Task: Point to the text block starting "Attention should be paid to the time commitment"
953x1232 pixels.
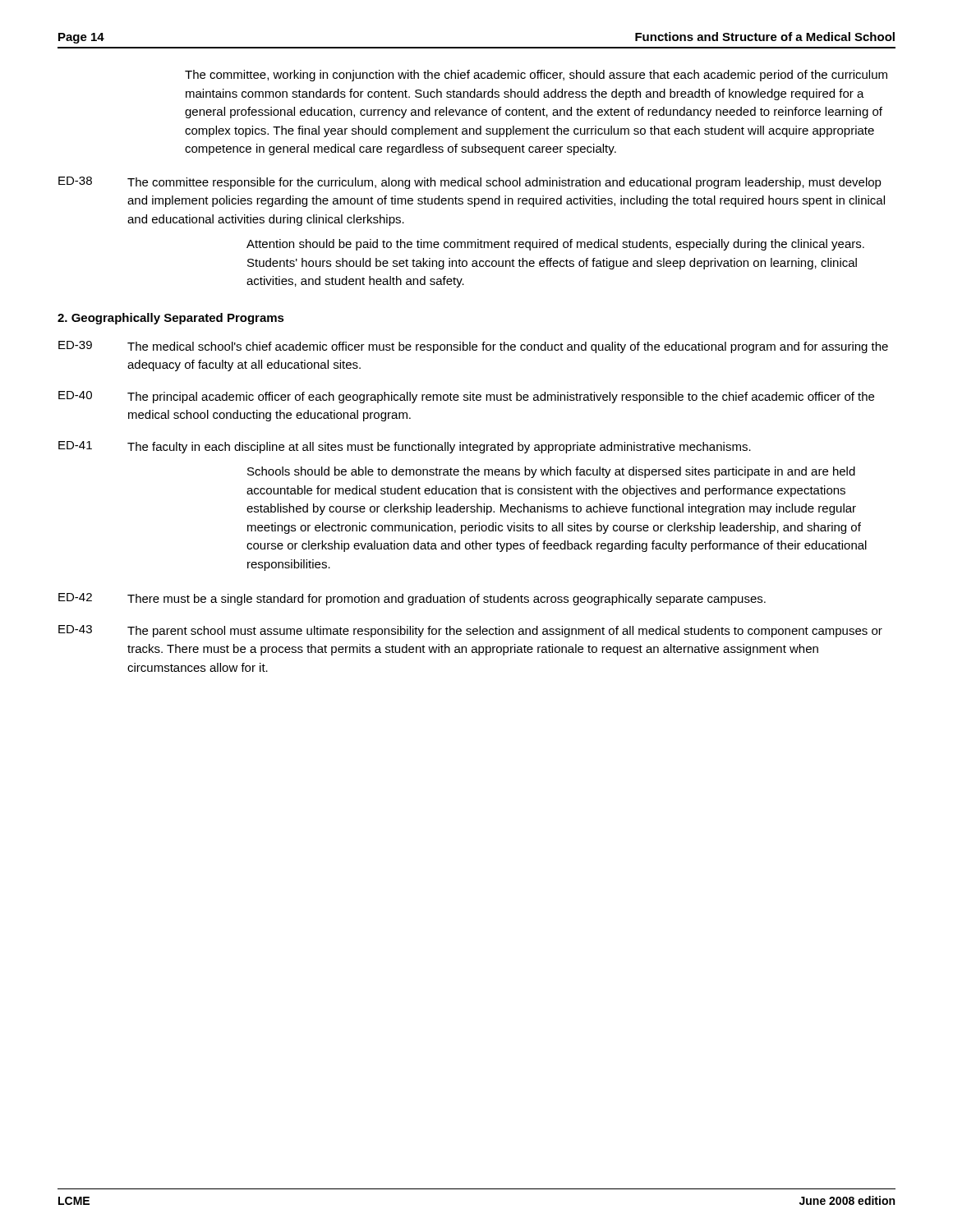Action: (x=556, y=262)
